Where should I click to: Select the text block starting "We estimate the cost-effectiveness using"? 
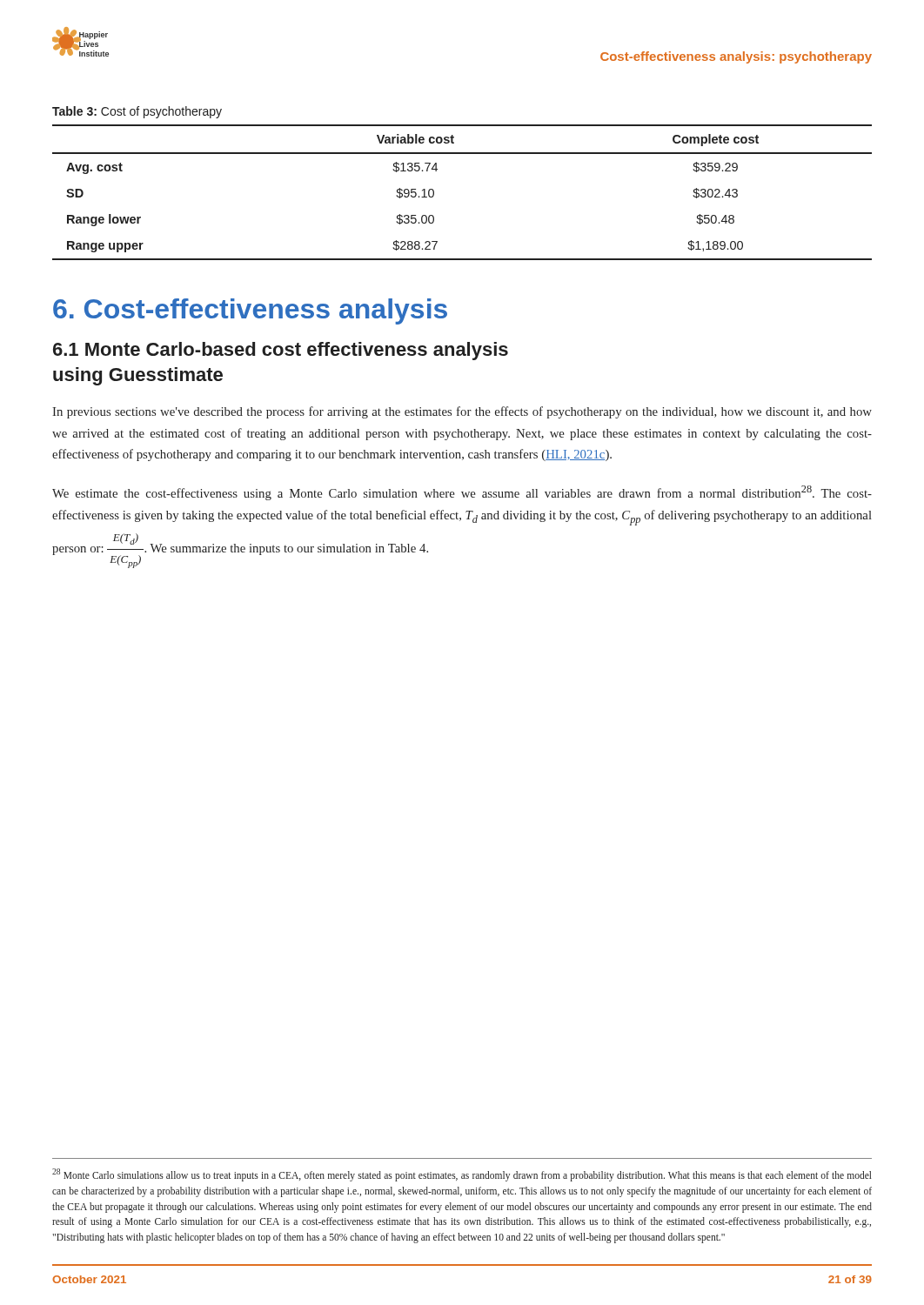462,527
